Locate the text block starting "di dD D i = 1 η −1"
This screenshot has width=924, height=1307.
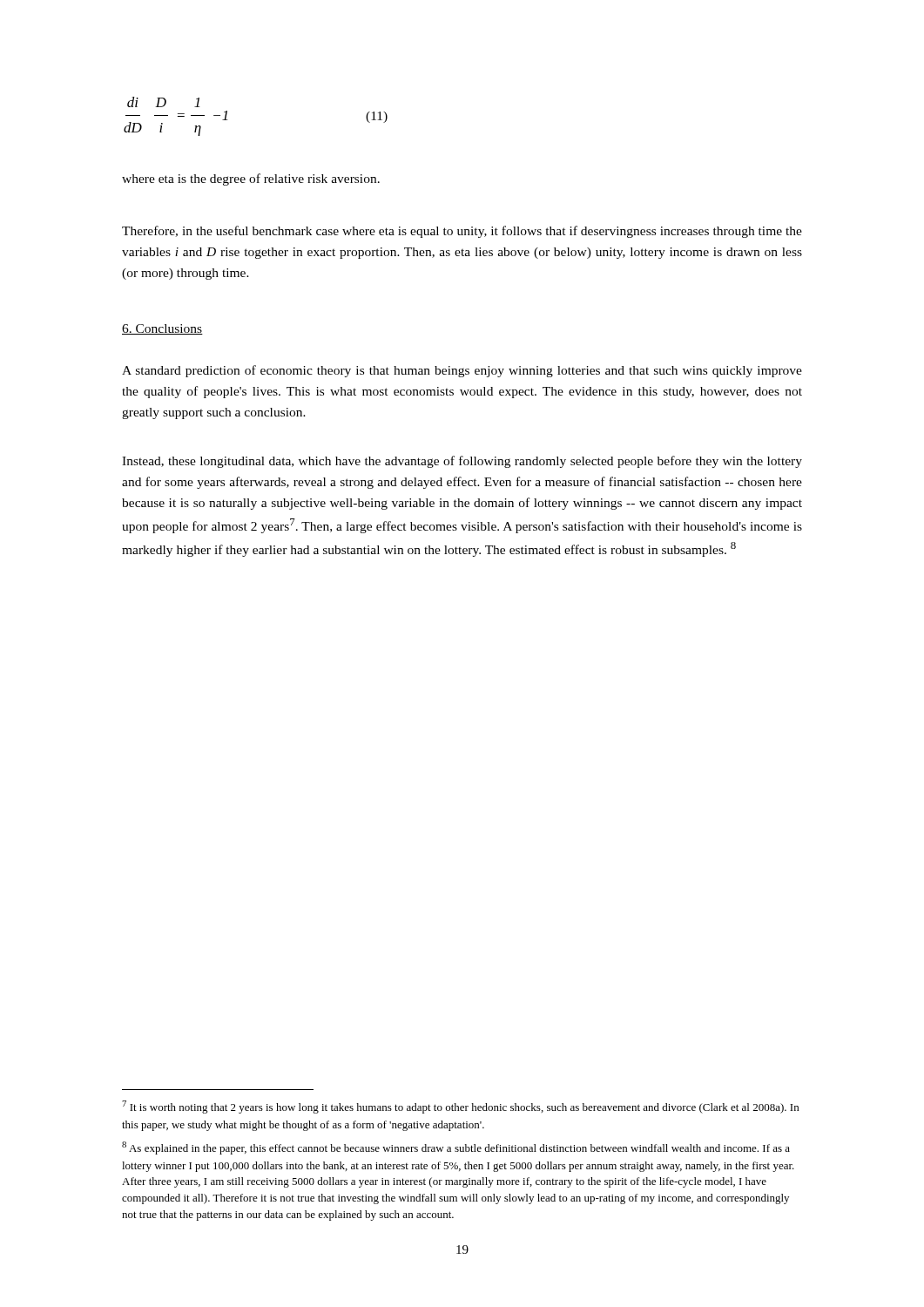(164, 102)
